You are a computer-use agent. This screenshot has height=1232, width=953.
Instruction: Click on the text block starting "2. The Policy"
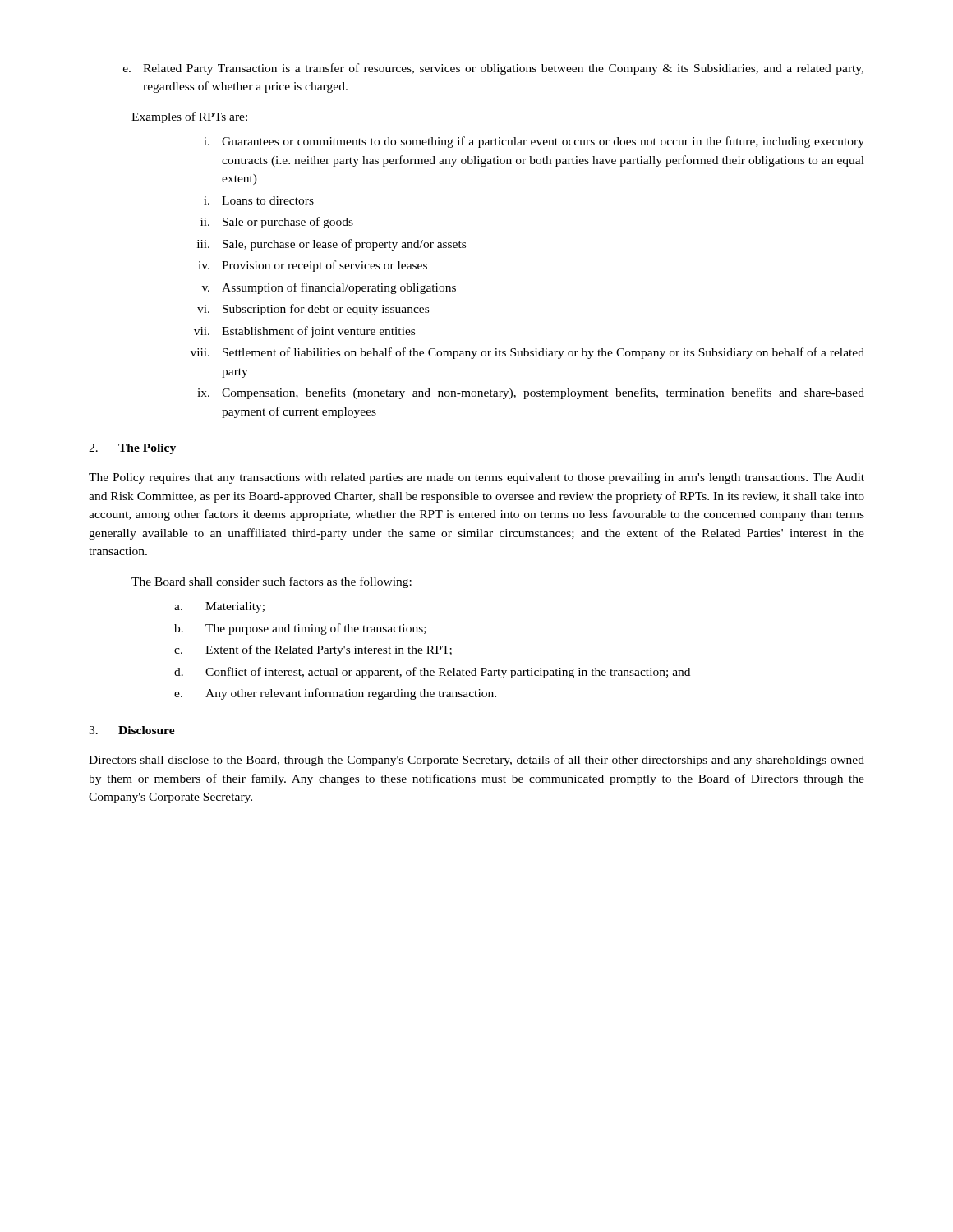[132, 449]
